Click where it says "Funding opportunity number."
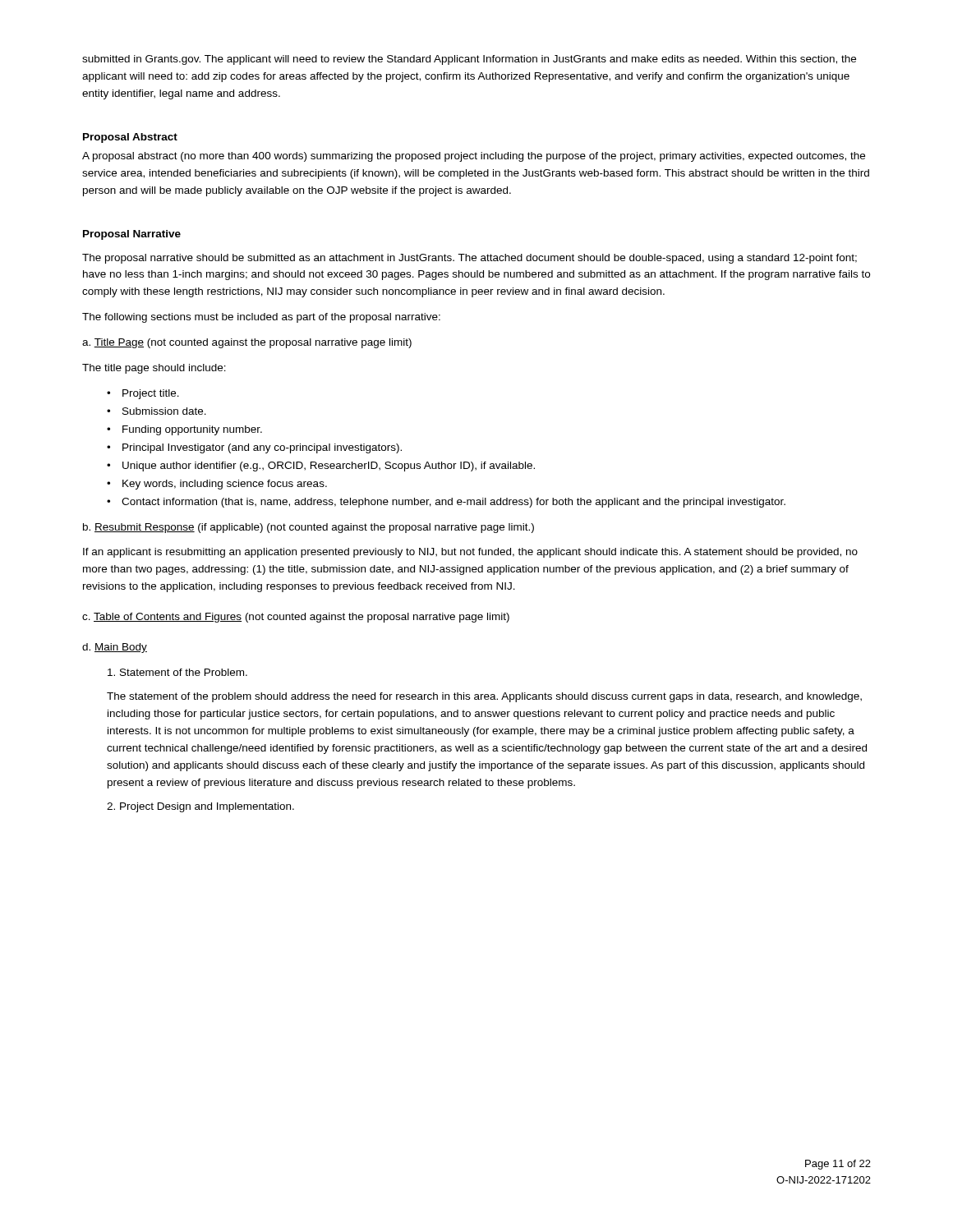 tap(192, 429)
